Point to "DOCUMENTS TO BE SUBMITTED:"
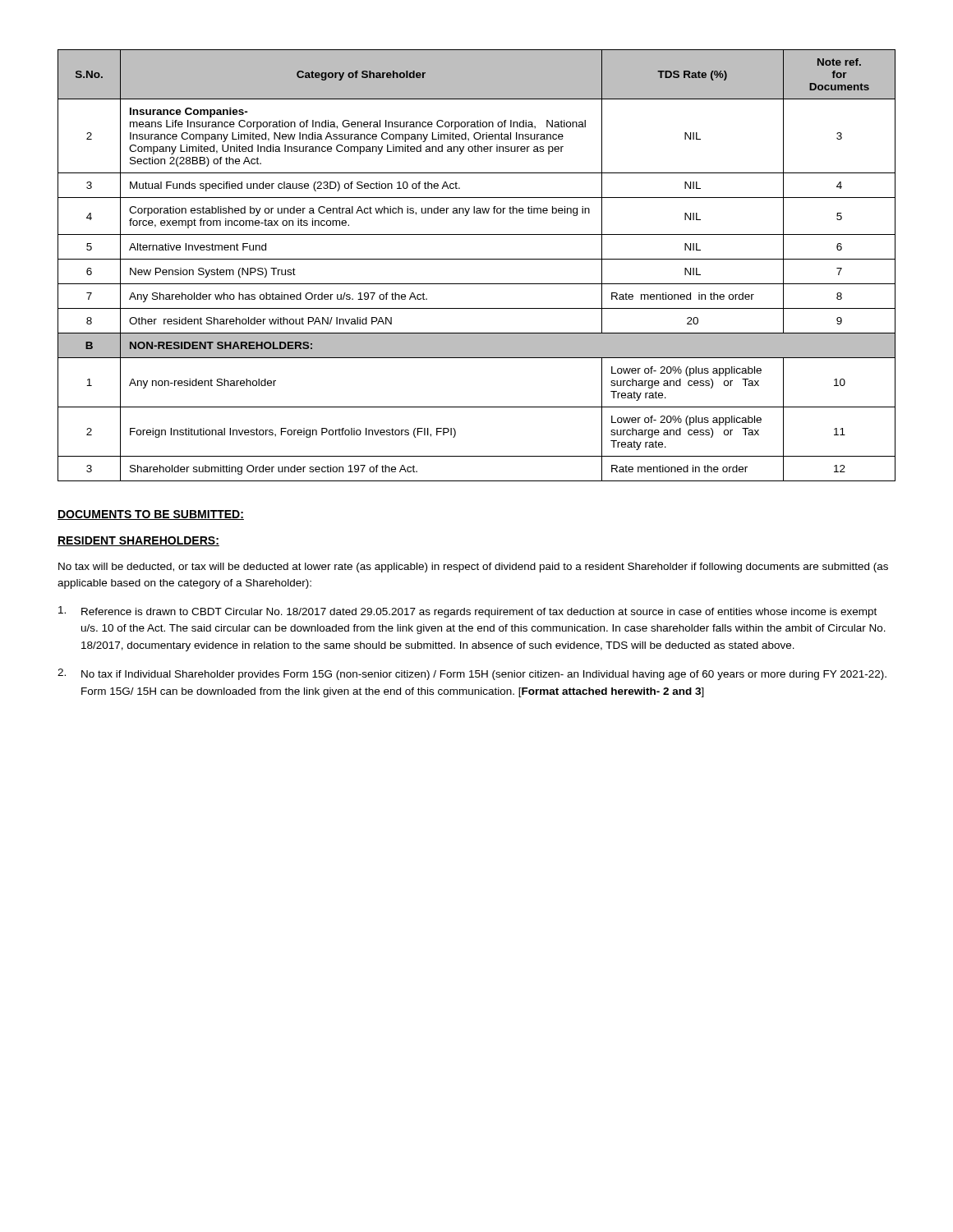Viewport: 953px width, 1232px height. tap(151, 514)
